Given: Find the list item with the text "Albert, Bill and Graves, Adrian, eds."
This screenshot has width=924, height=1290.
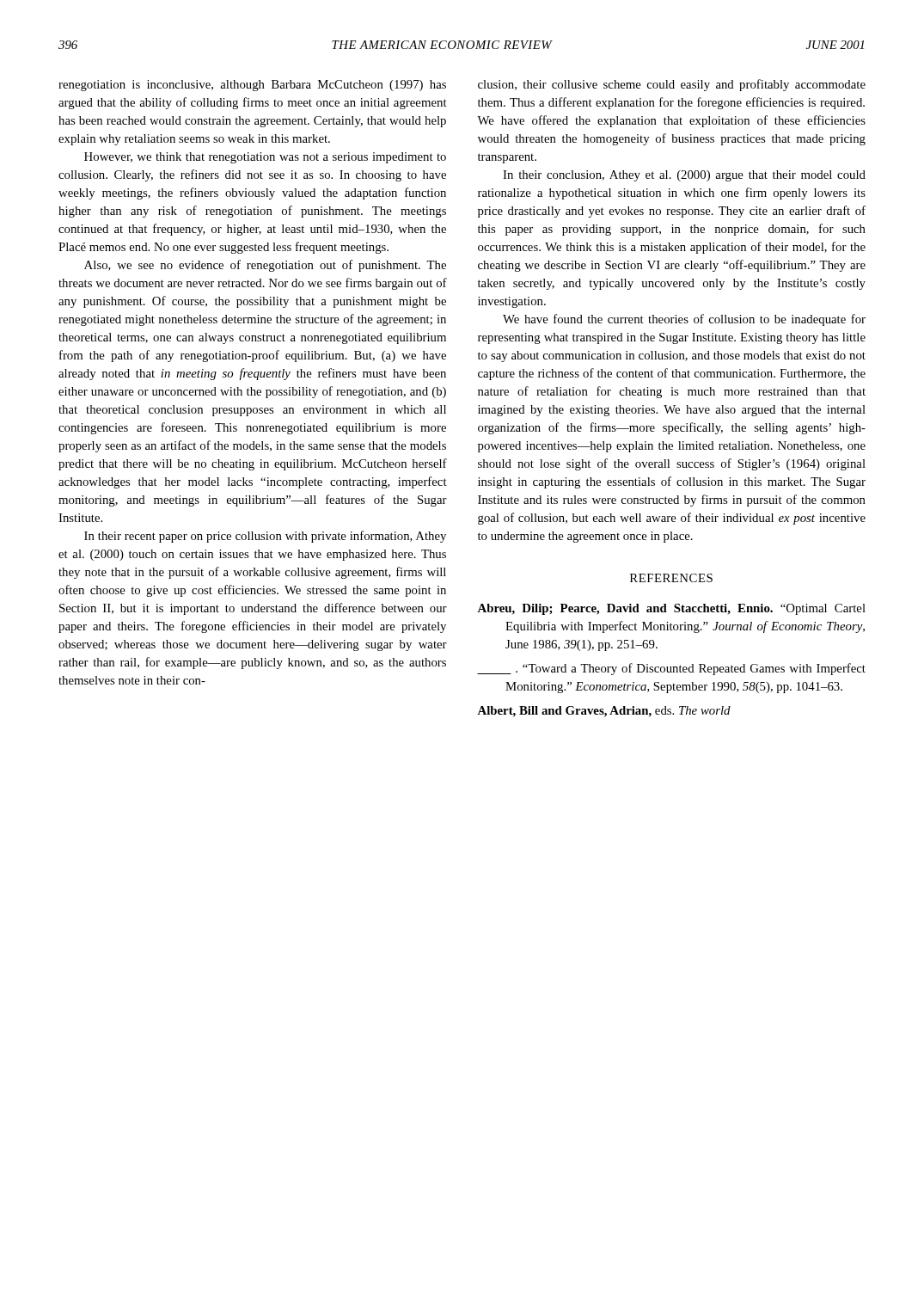Looking at the screenshot, I should tap(604, 710).
